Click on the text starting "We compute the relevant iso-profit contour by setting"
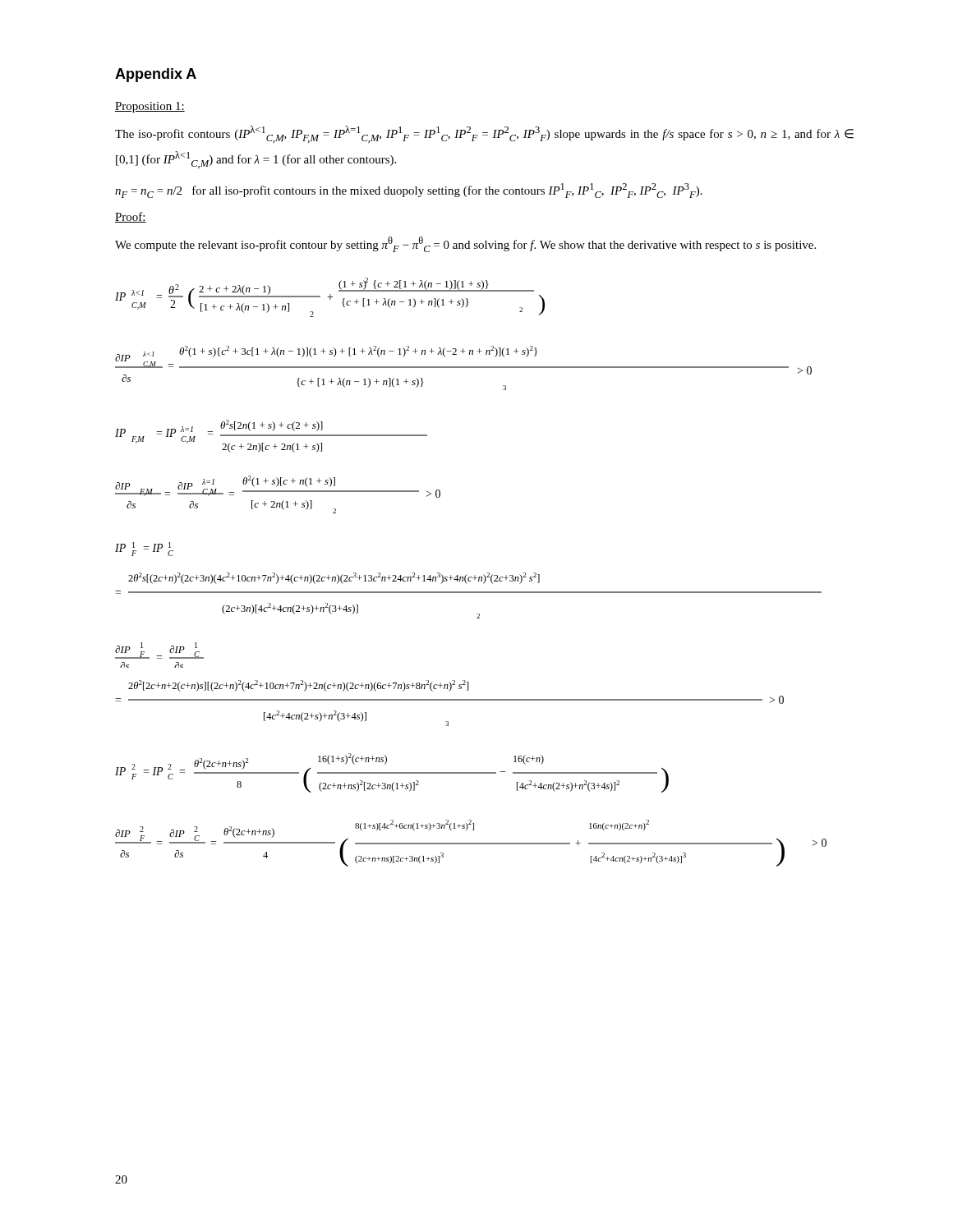 [x=466, y=245]
